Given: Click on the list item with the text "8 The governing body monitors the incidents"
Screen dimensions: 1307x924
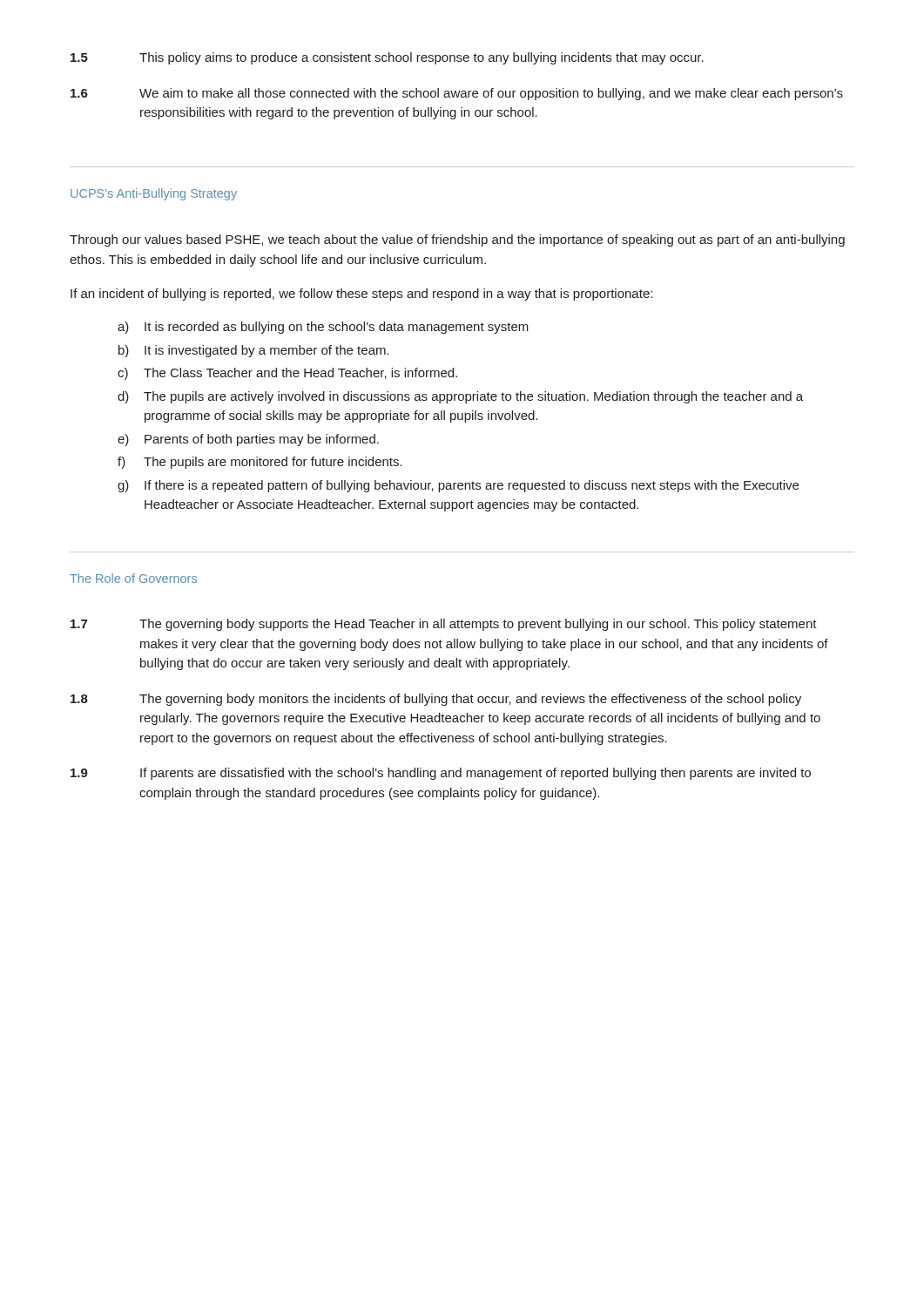Looking at the screenshot, I should (x=462, y=718).
